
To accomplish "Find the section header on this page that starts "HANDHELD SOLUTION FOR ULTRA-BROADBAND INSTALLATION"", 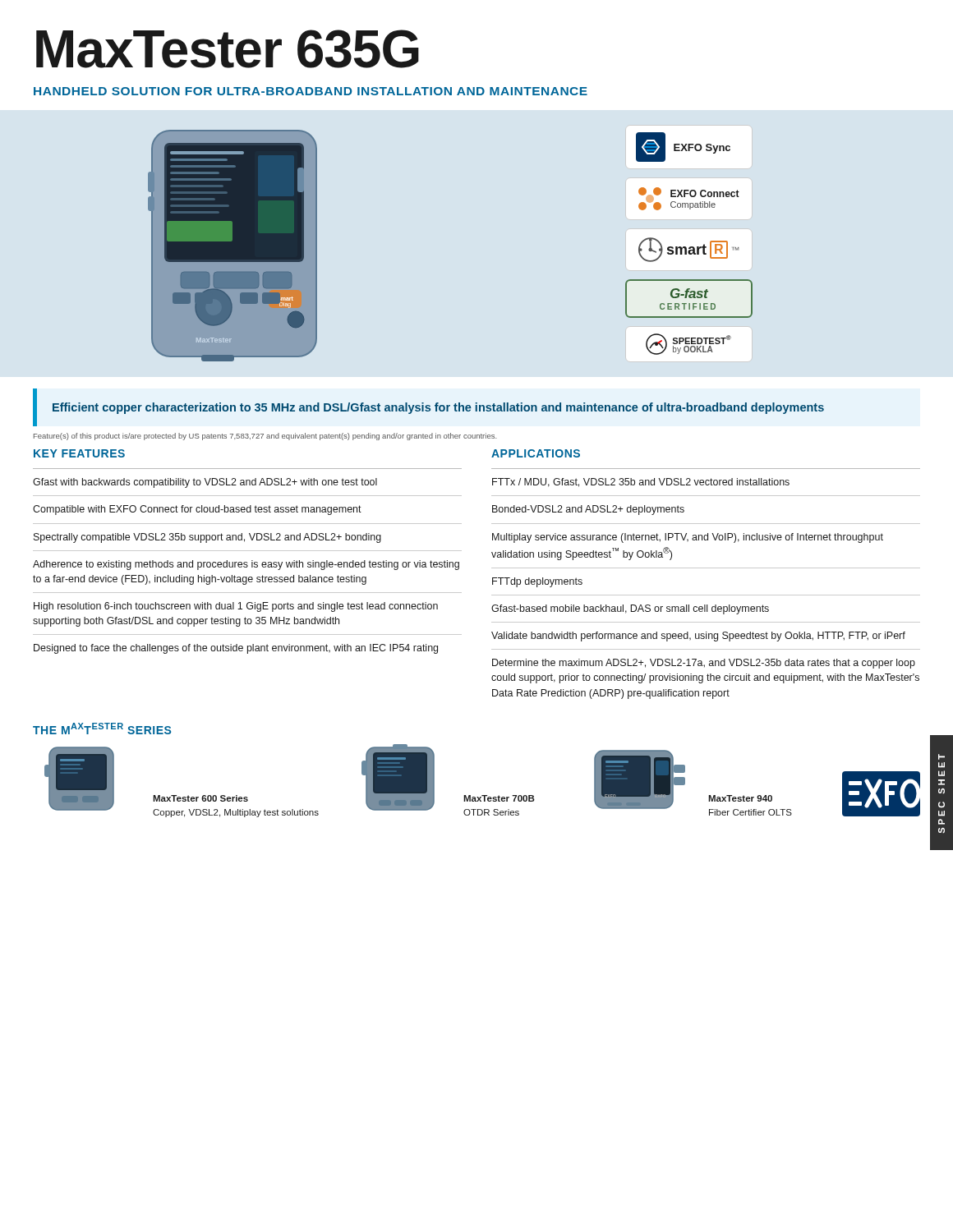I will pos(476,91).
